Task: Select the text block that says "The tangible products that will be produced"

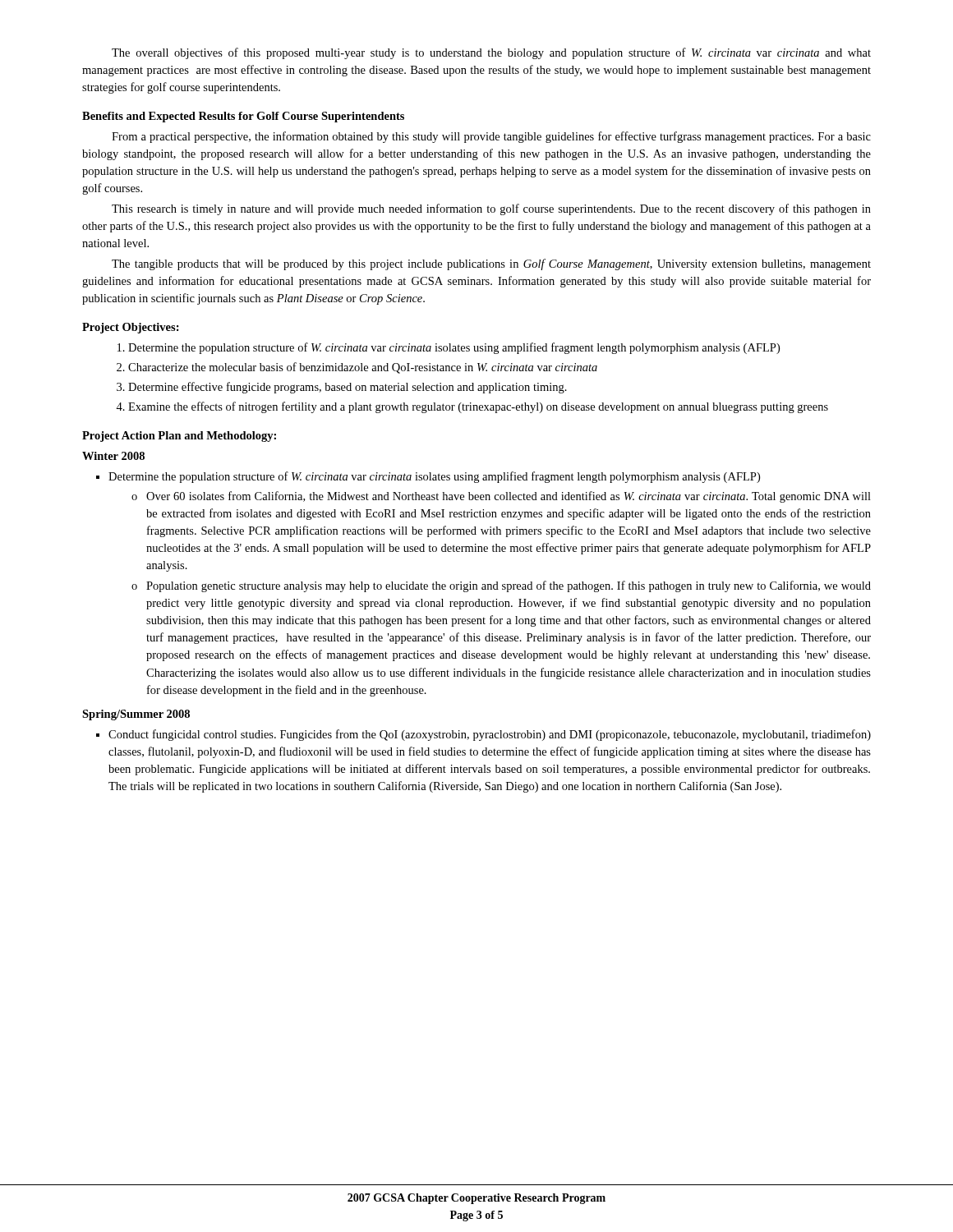Action: coord(476,281)
